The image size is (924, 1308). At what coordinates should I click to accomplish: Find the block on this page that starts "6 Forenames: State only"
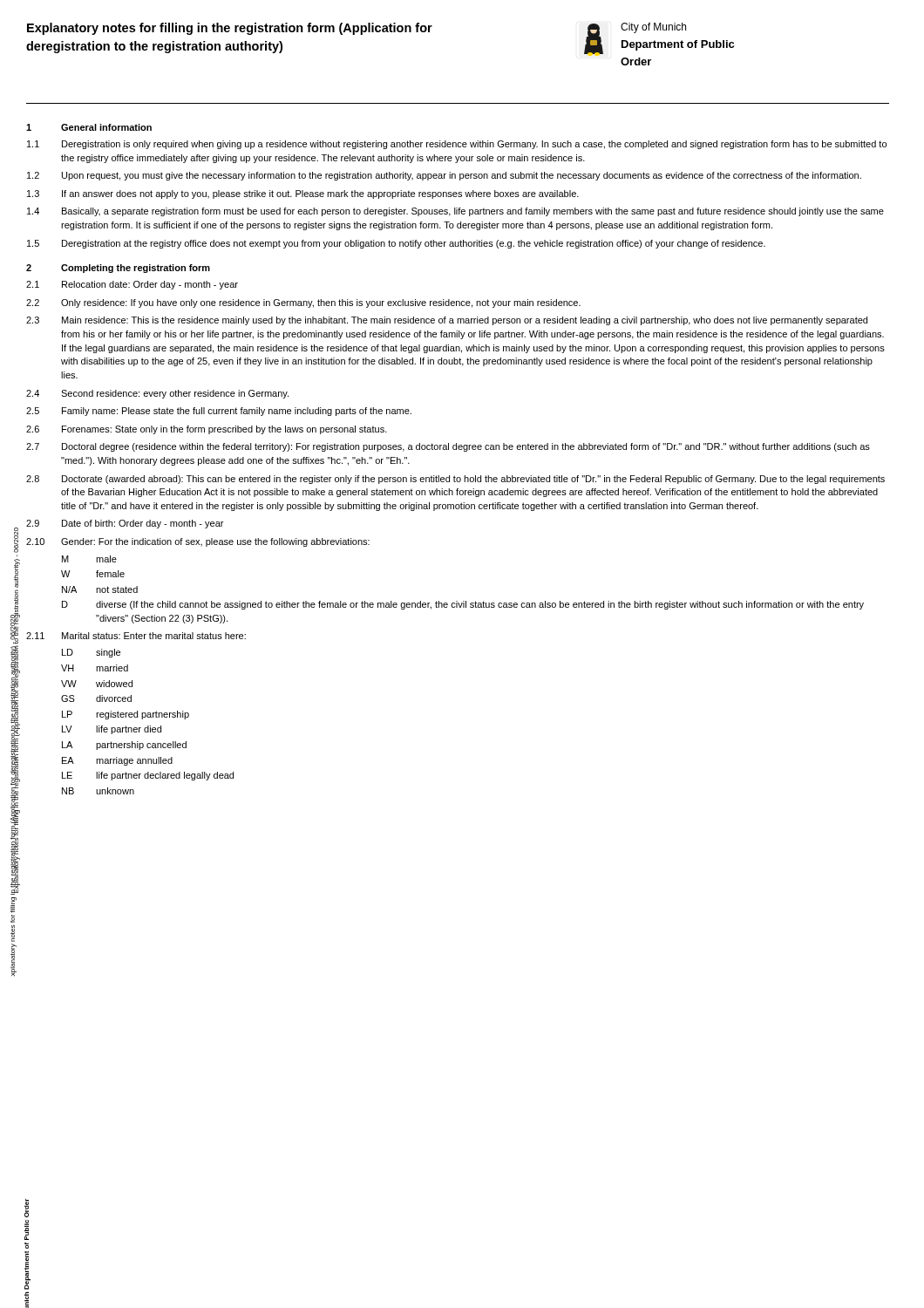pyautogui.click(x=207, y=430)
